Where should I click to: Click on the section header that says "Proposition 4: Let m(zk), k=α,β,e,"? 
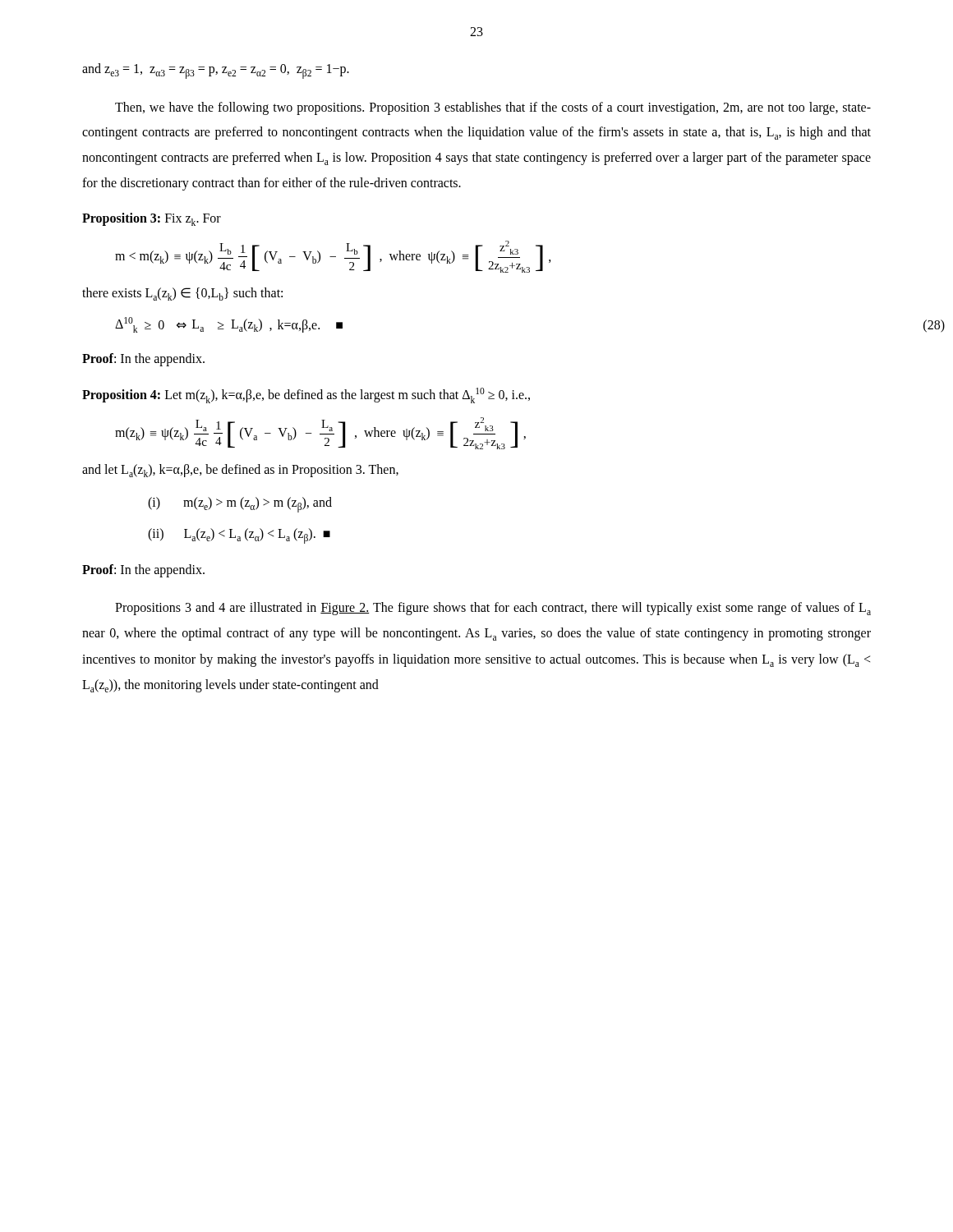click(306, 395)
